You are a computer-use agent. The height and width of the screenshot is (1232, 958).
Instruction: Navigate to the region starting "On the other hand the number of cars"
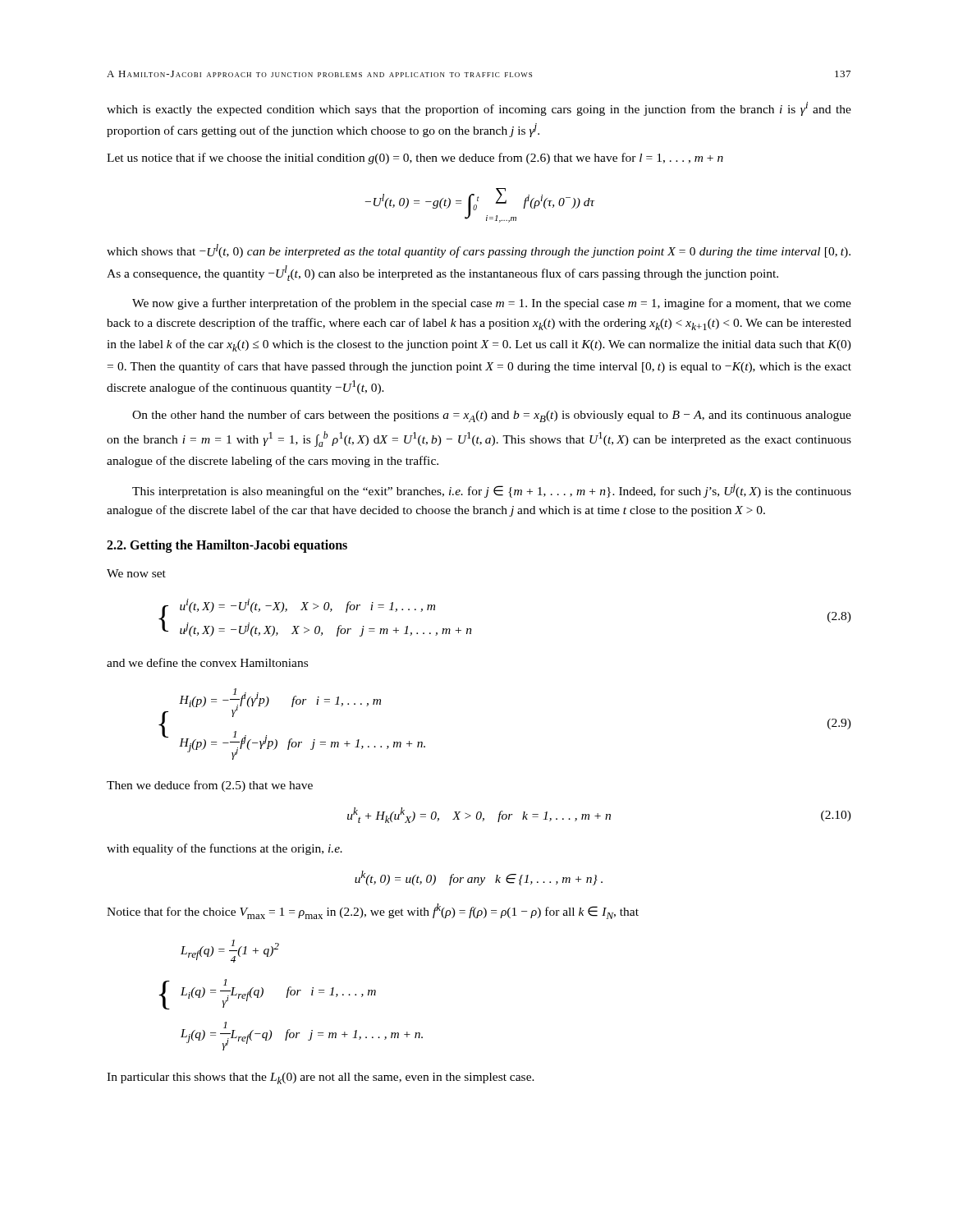coord(479,438)
